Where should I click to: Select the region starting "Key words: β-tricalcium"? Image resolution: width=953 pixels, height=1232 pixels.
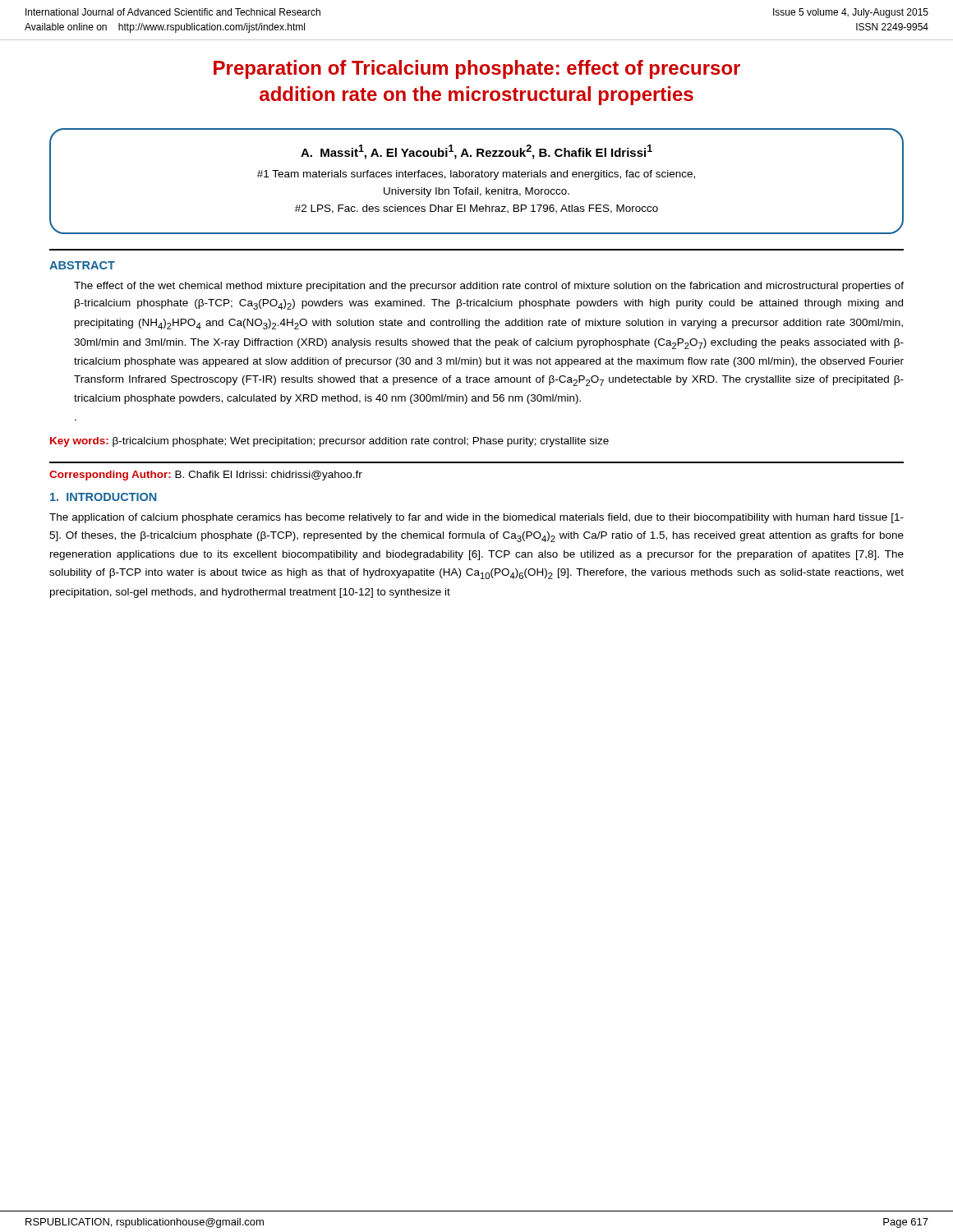329,441
